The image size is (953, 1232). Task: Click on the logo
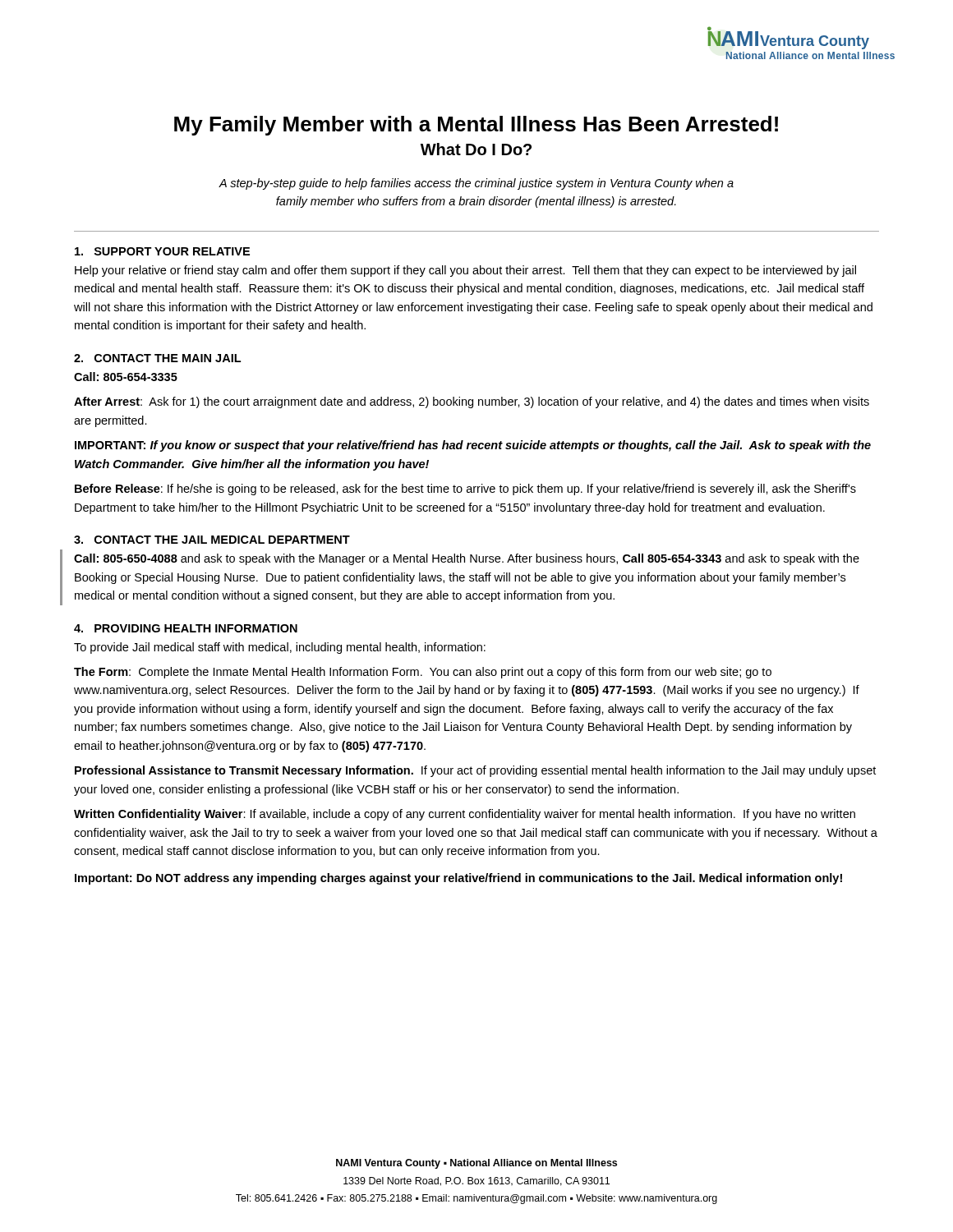pyautogui.click(x=476, y=31)
